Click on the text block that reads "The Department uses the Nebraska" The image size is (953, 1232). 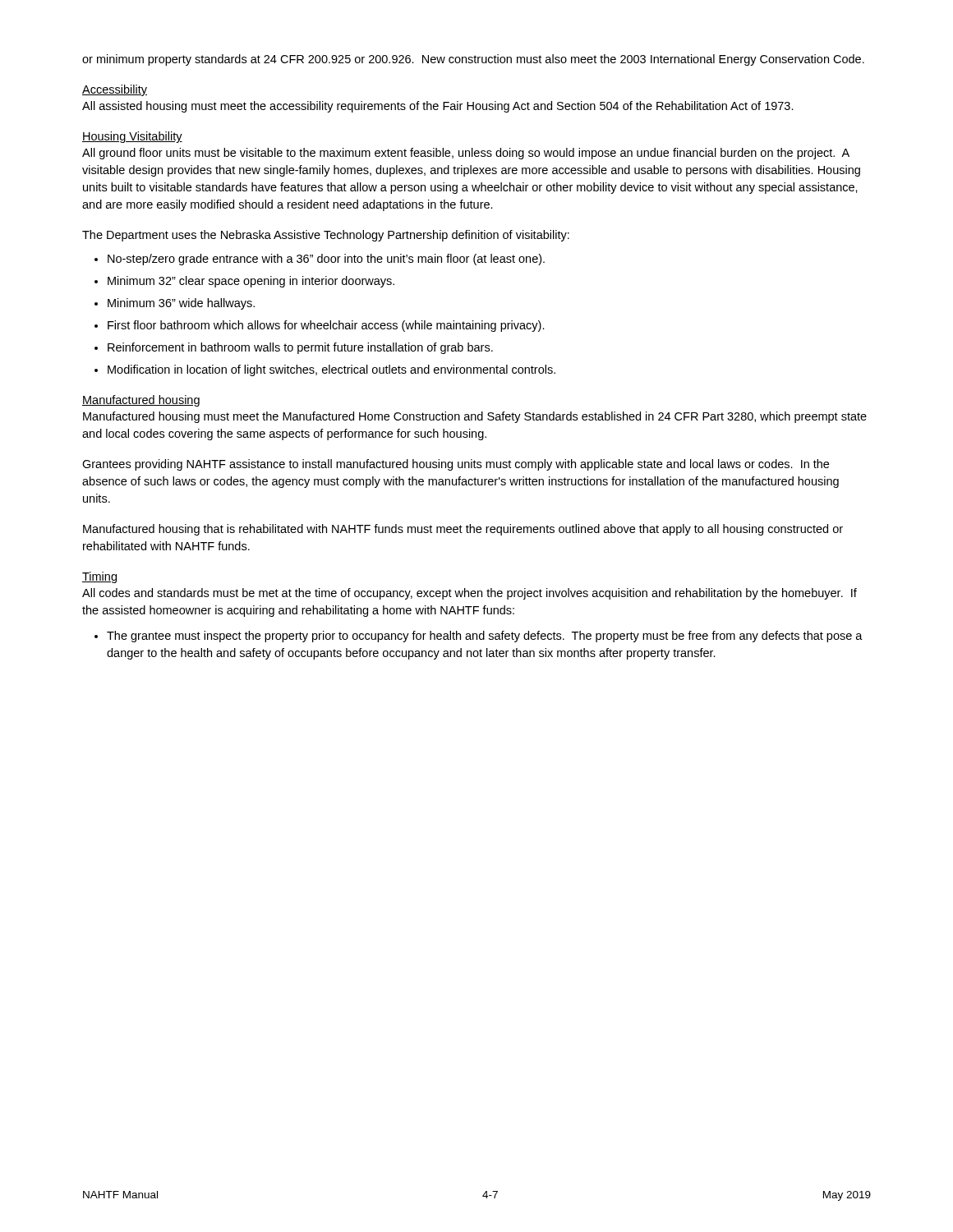326,235
